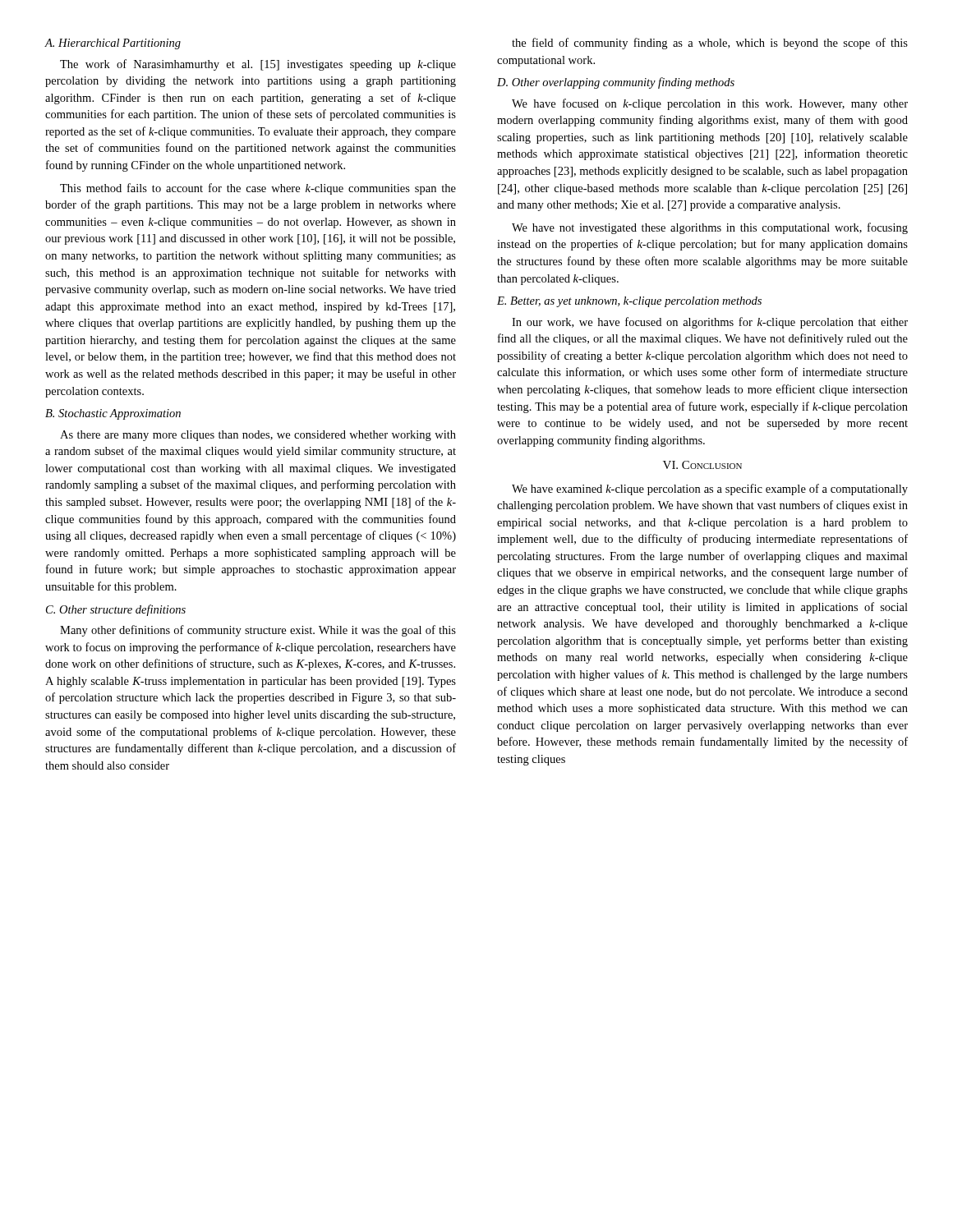Click where it says "C. Other structure definitions"
Viewport: 953px width, 1232px height.
tap(115, 609)
